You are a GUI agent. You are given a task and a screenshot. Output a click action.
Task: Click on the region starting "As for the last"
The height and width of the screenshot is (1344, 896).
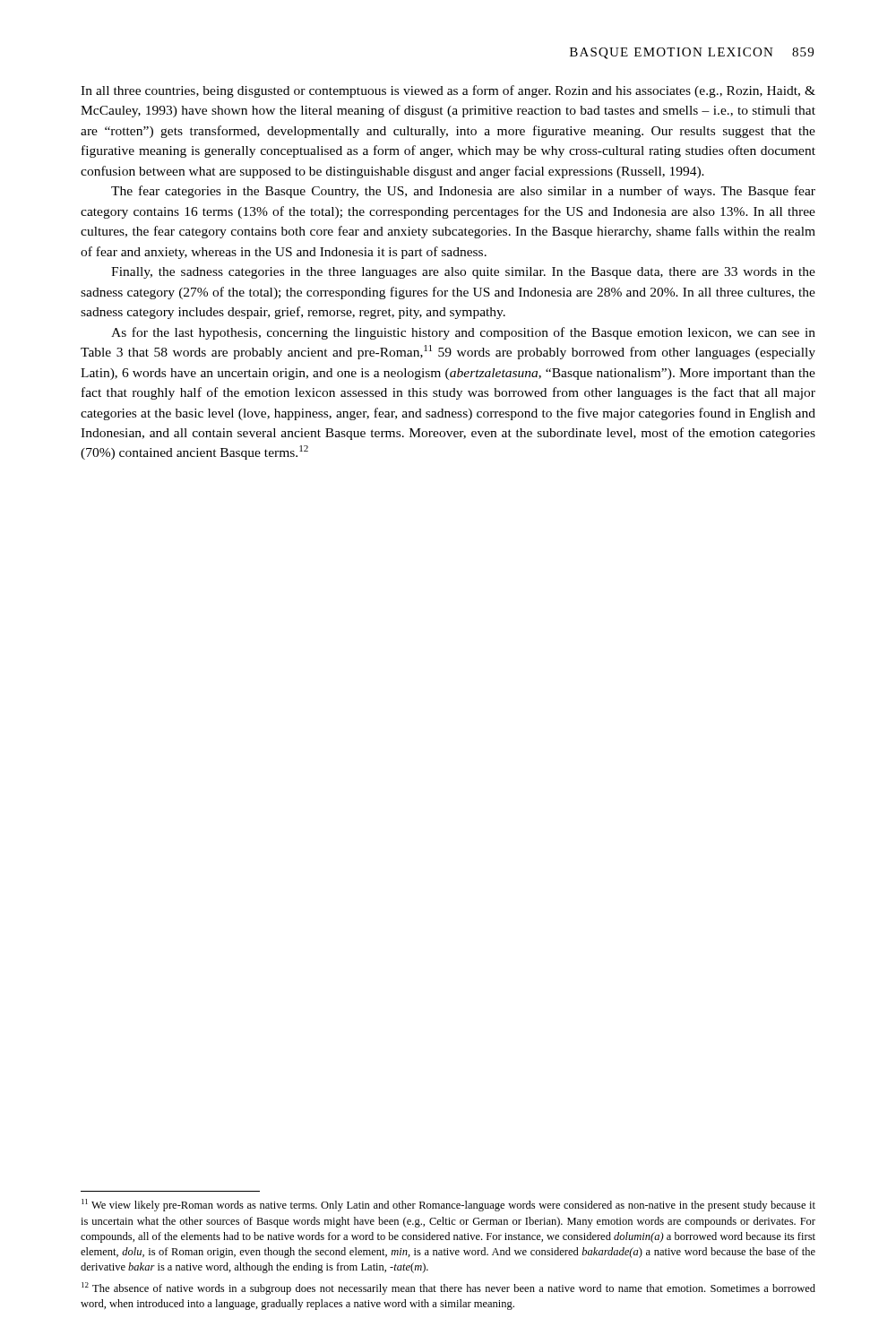coord(448,393)
